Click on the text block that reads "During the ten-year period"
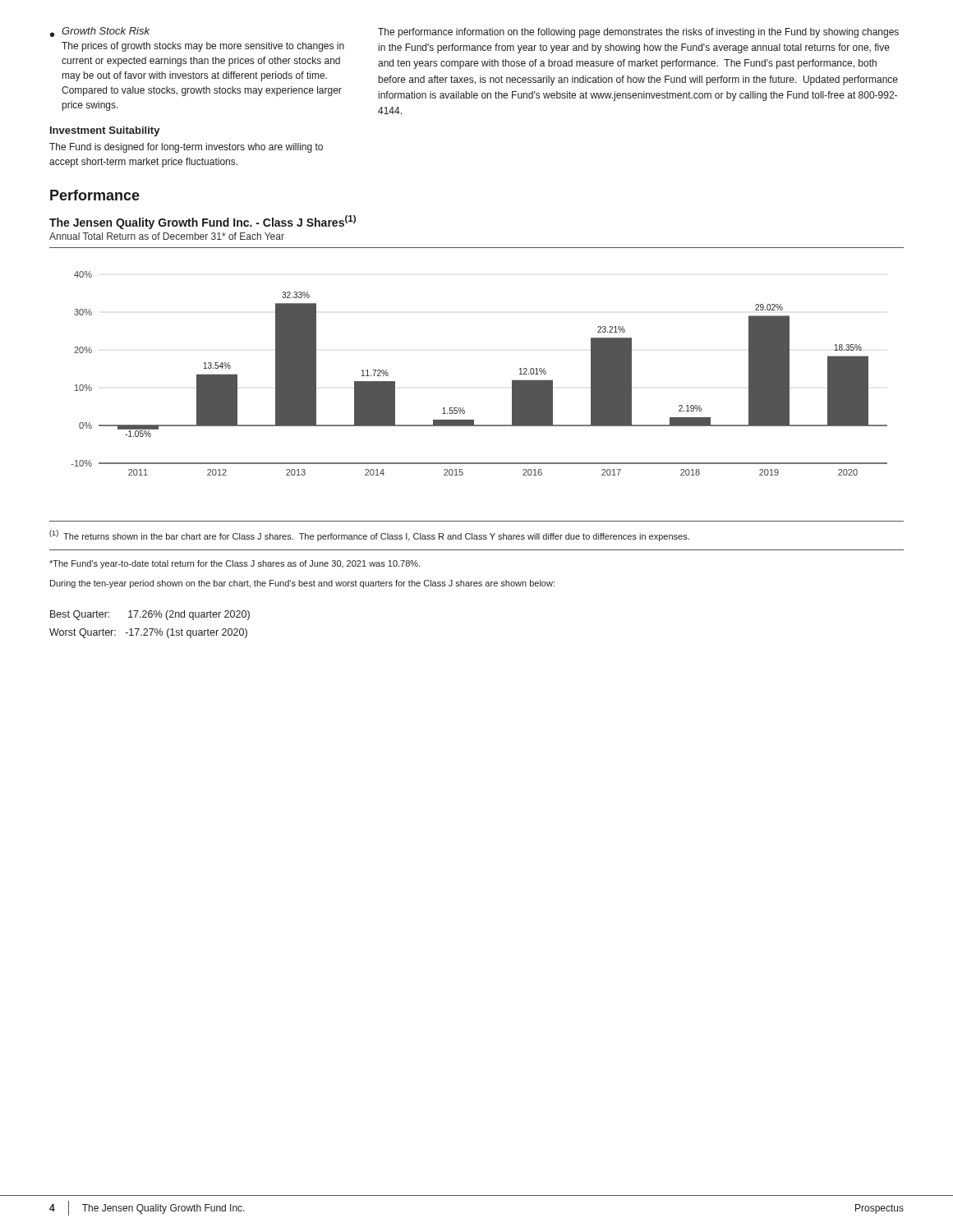The height and width of the screenshot is (1232, 953). tap(302, 583)
